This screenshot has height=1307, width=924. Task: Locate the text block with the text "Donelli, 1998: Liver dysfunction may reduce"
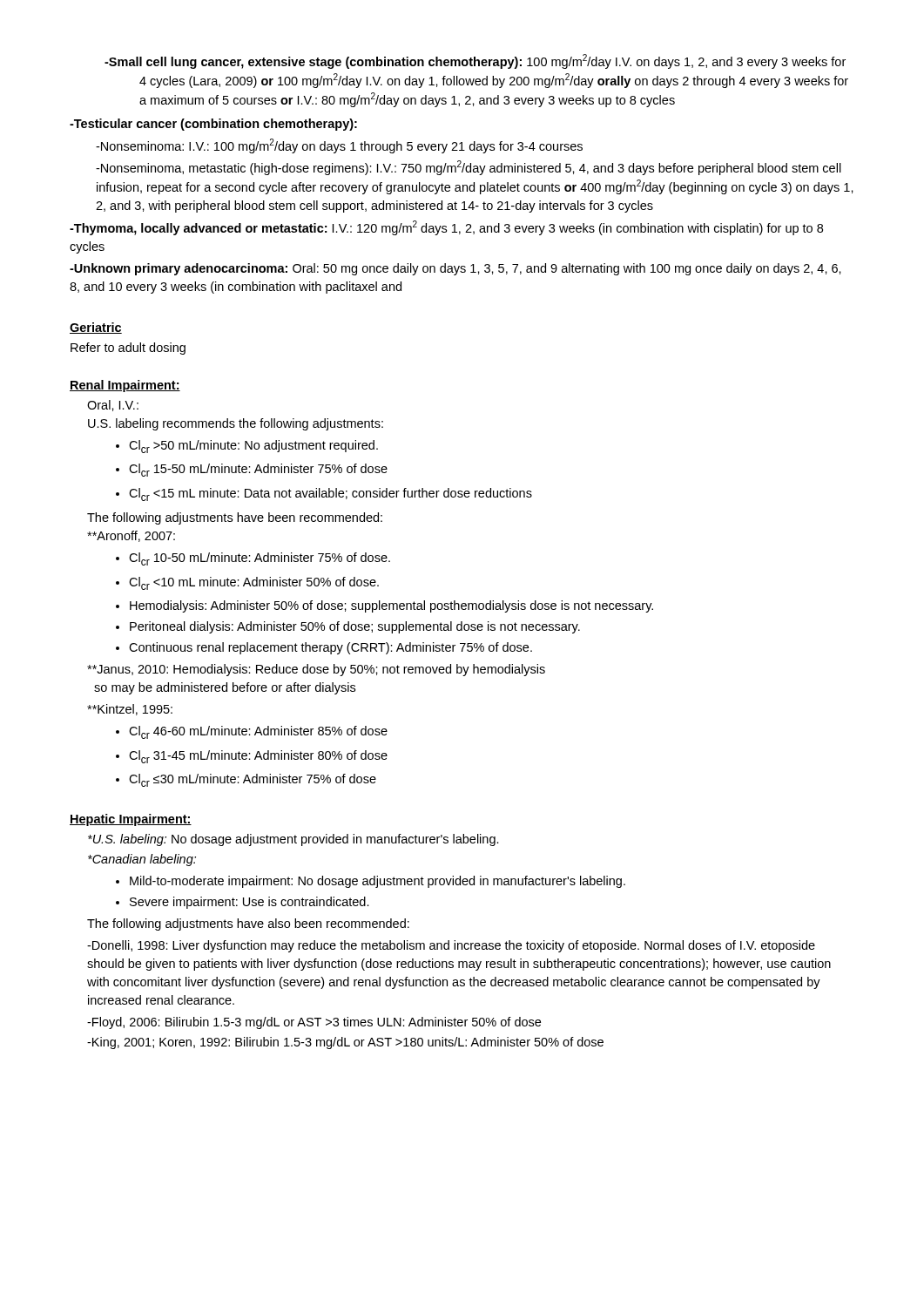(459, 973)
